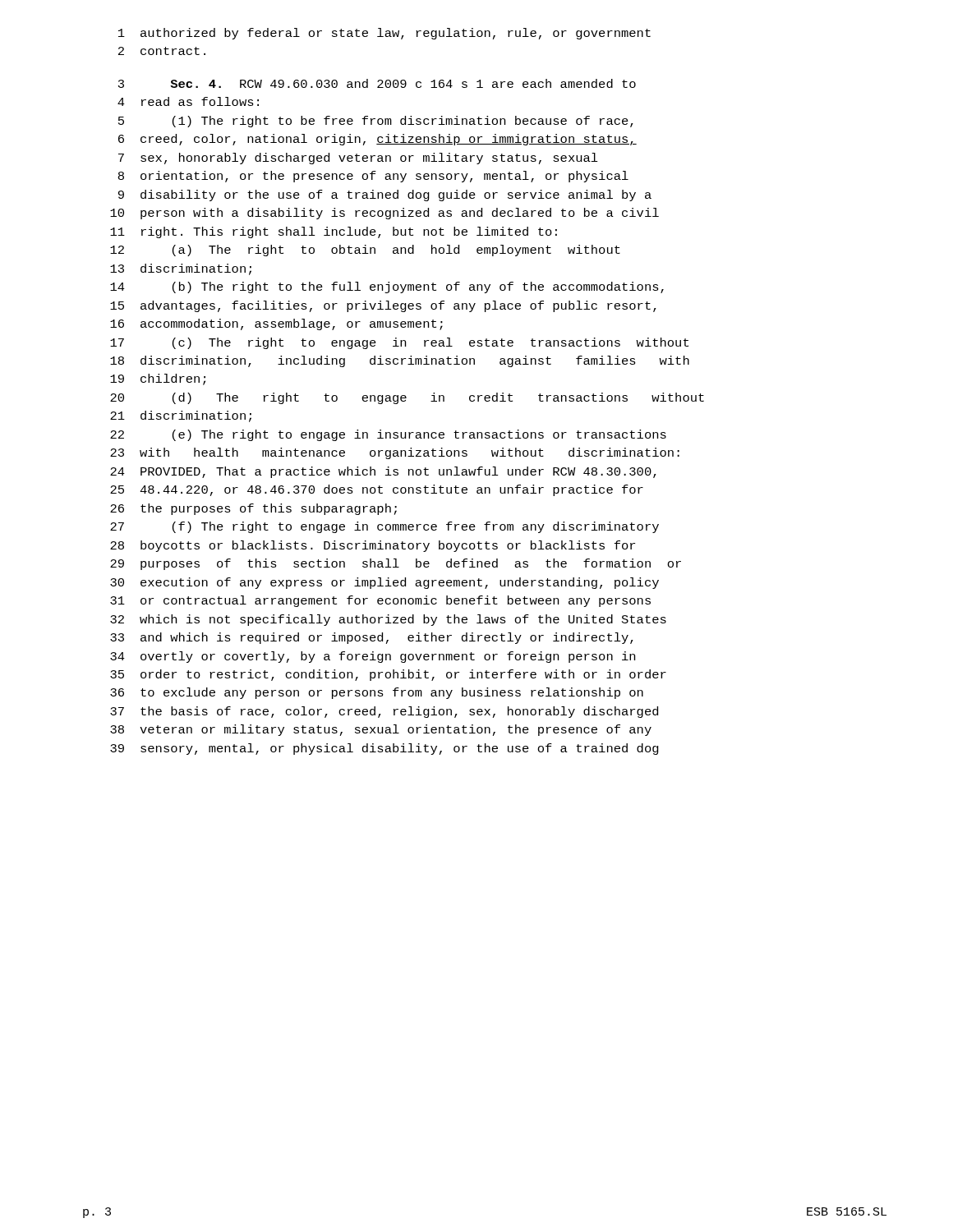
Task: Locate the passage starting "29 purposes of this"
Action: 485,565
